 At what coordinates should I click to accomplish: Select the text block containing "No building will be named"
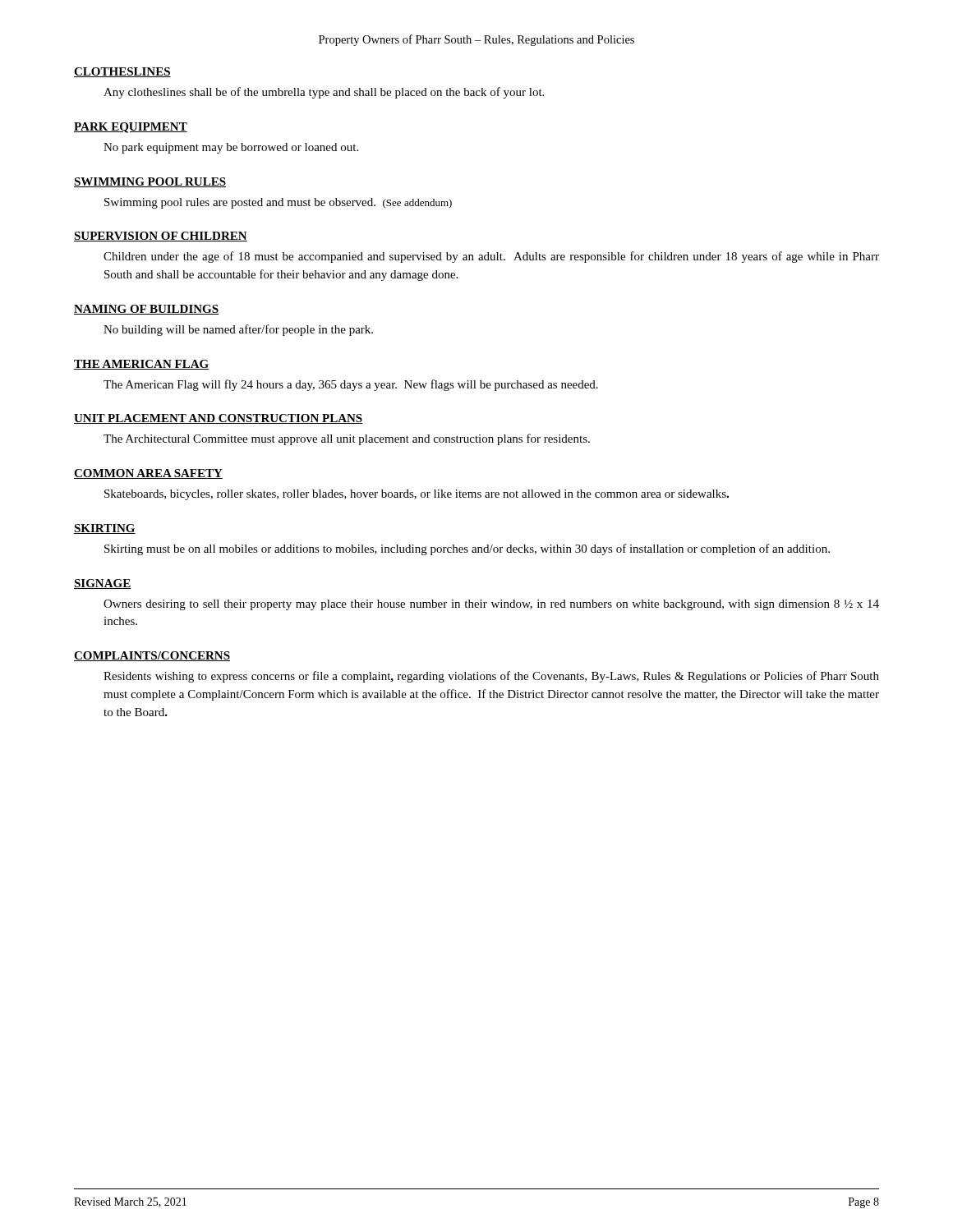[239, 329]
